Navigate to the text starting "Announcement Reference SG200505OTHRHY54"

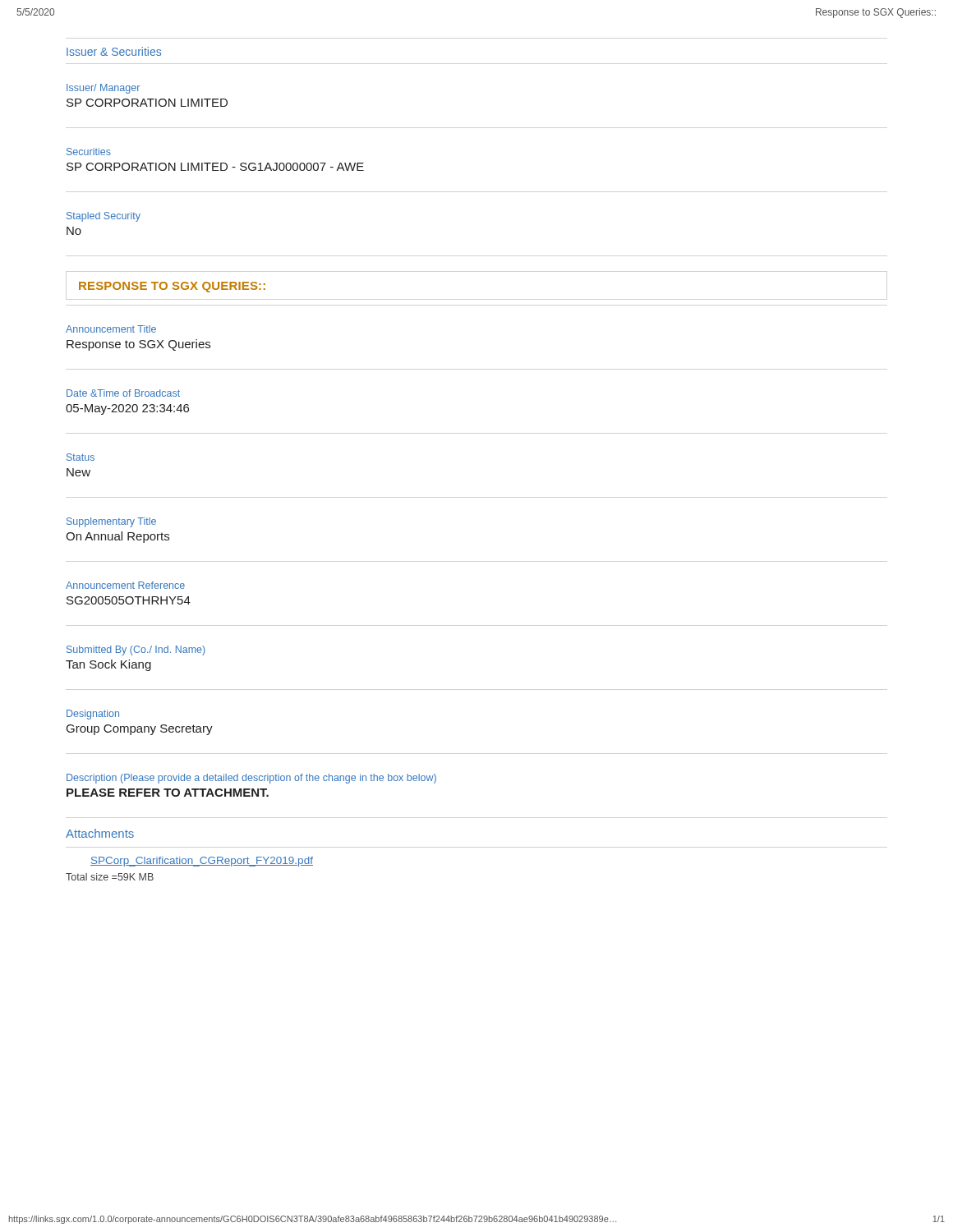125,585
